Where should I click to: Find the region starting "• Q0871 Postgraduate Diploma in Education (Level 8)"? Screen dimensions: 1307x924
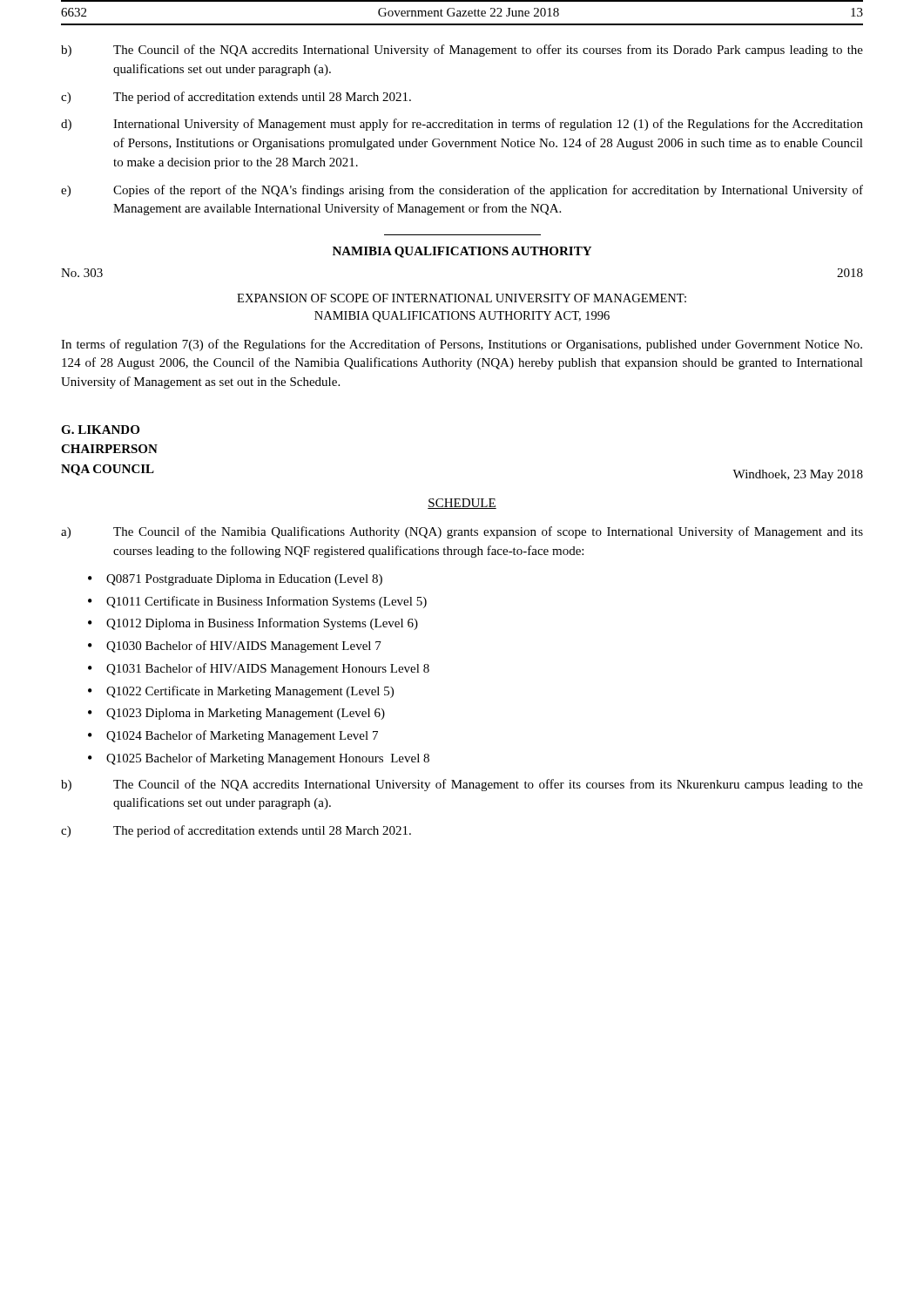(x=235, y=580)
